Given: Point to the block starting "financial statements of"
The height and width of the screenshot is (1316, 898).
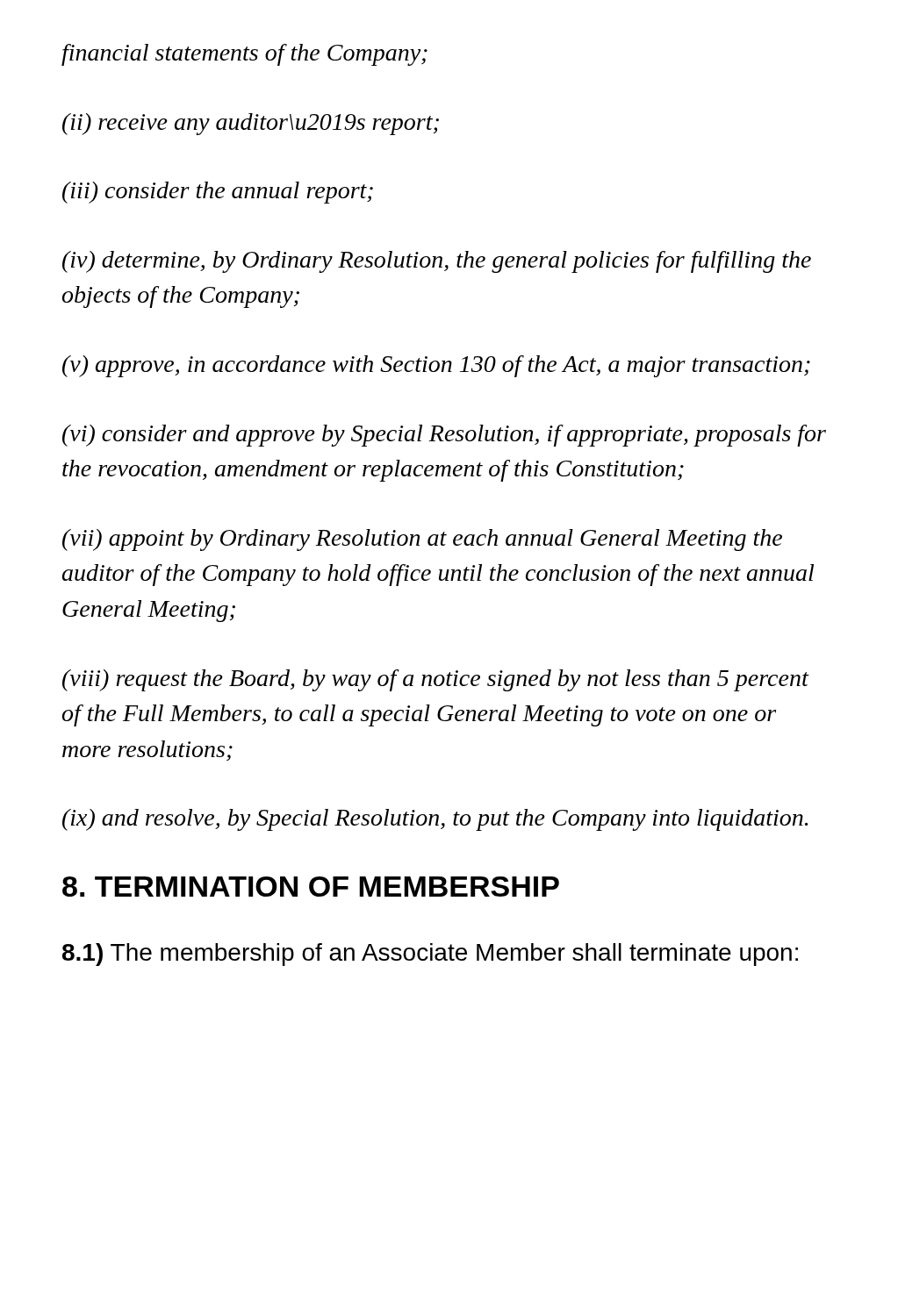Looking at the screenshot, I should [x=245, y=52].
